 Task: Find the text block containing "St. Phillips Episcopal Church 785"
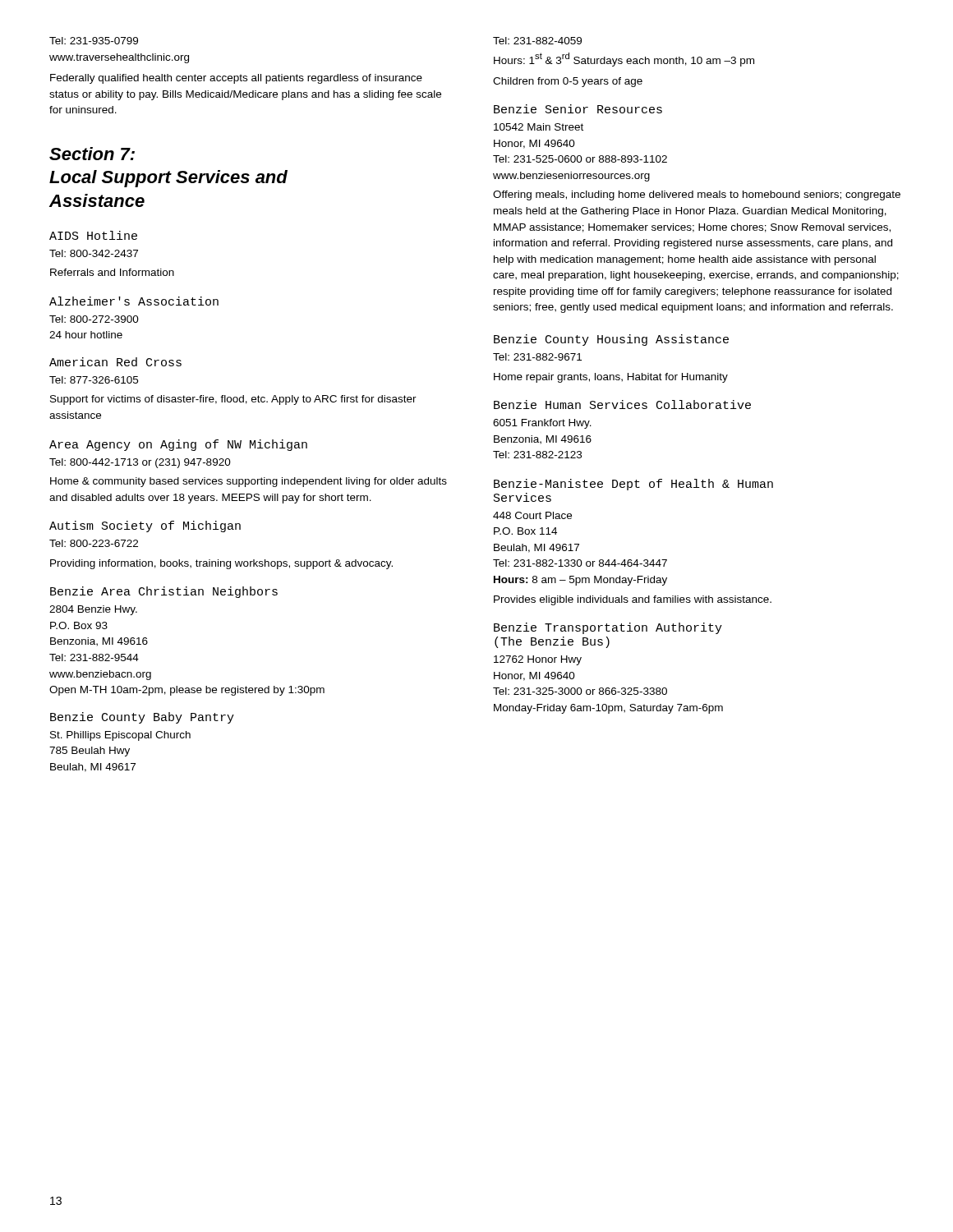[120, 750]
